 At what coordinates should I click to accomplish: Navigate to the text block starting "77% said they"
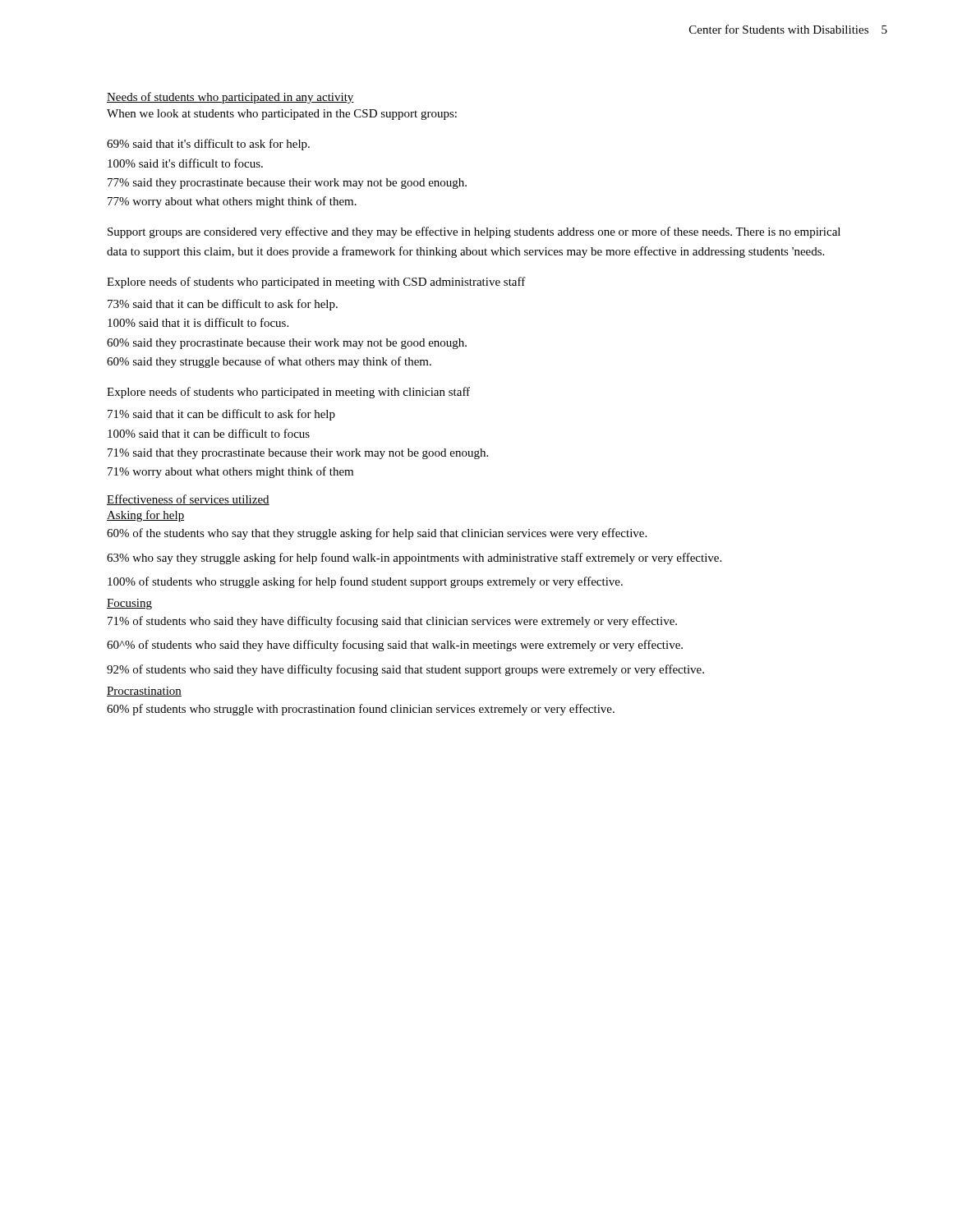point(287,182)
